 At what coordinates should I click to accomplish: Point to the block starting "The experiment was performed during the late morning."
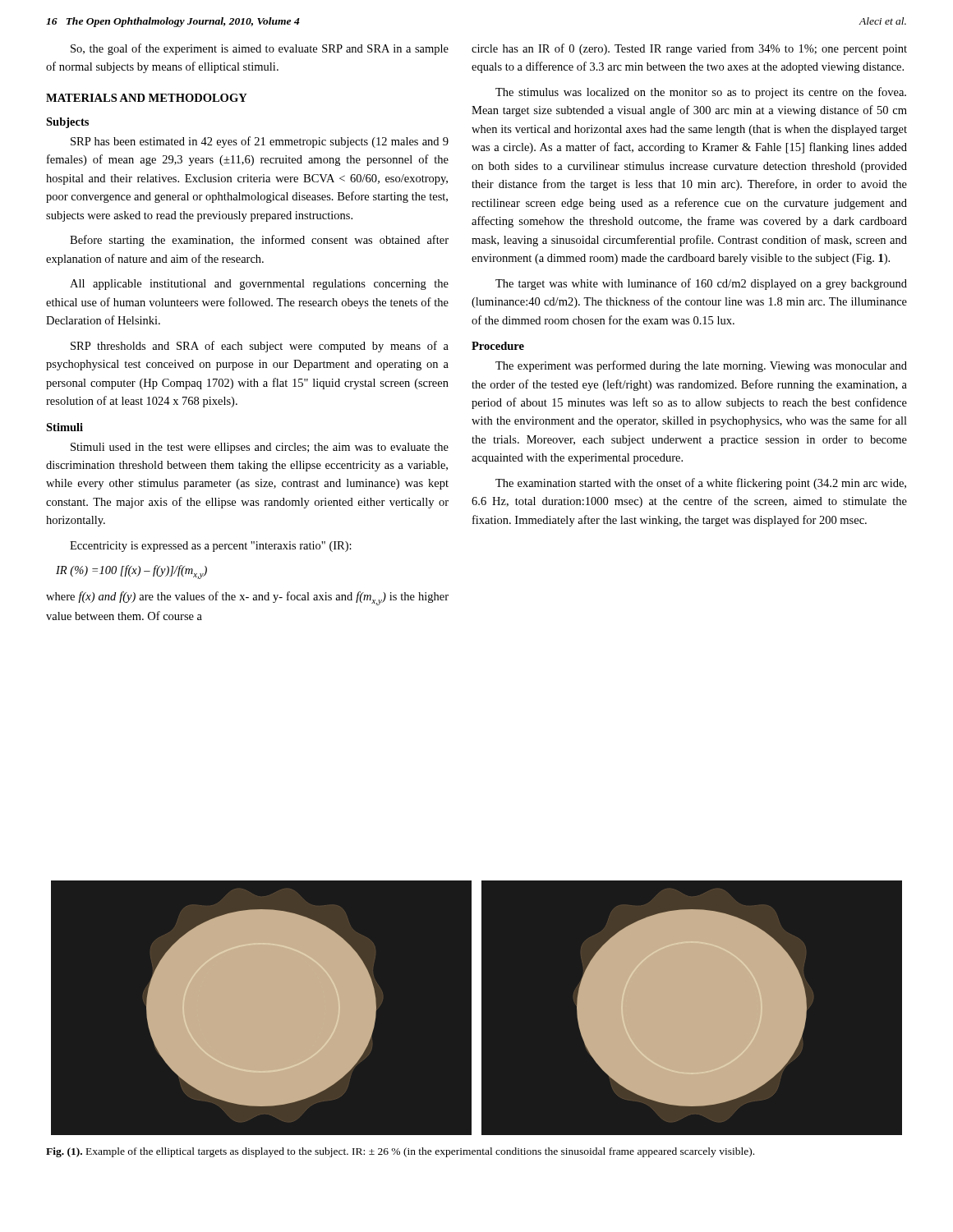(x=689, y=443)
